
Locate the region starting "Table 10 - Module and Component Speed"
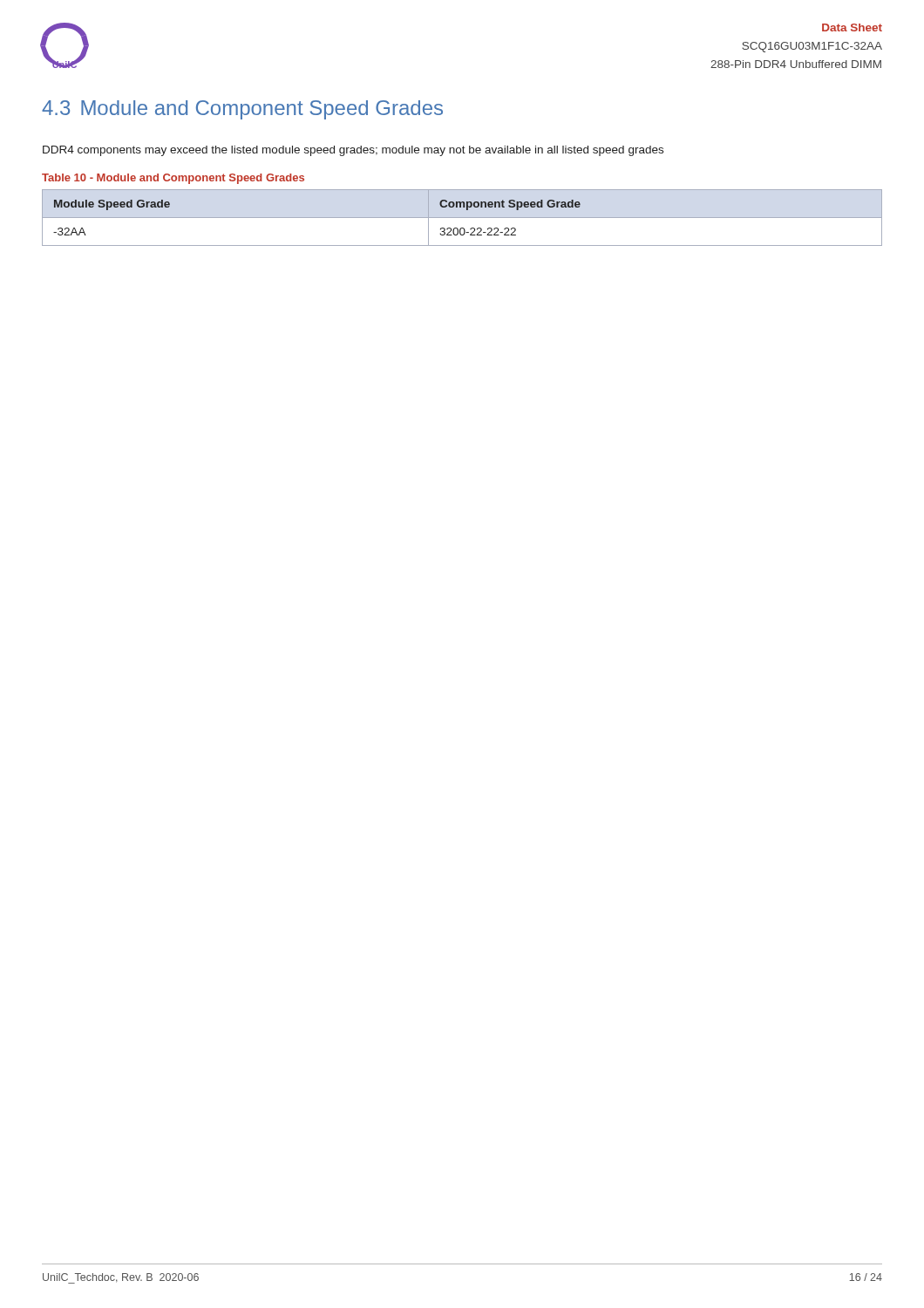[462, 178]
